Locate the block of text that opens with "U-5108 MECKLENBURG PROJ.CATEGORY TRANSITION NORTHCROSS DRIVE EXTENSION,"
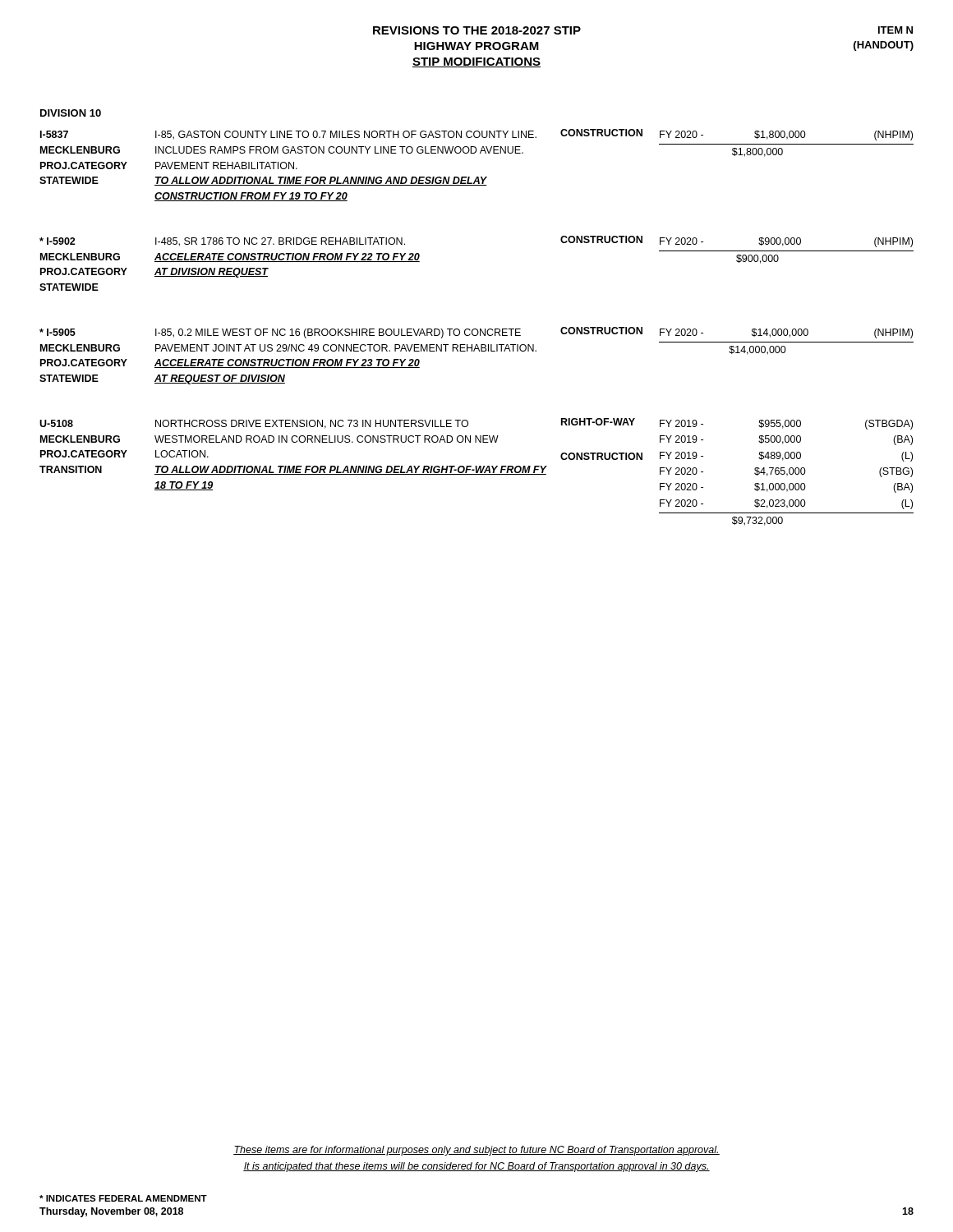This screenshot has width=953, height=1232. pos(476,473)
